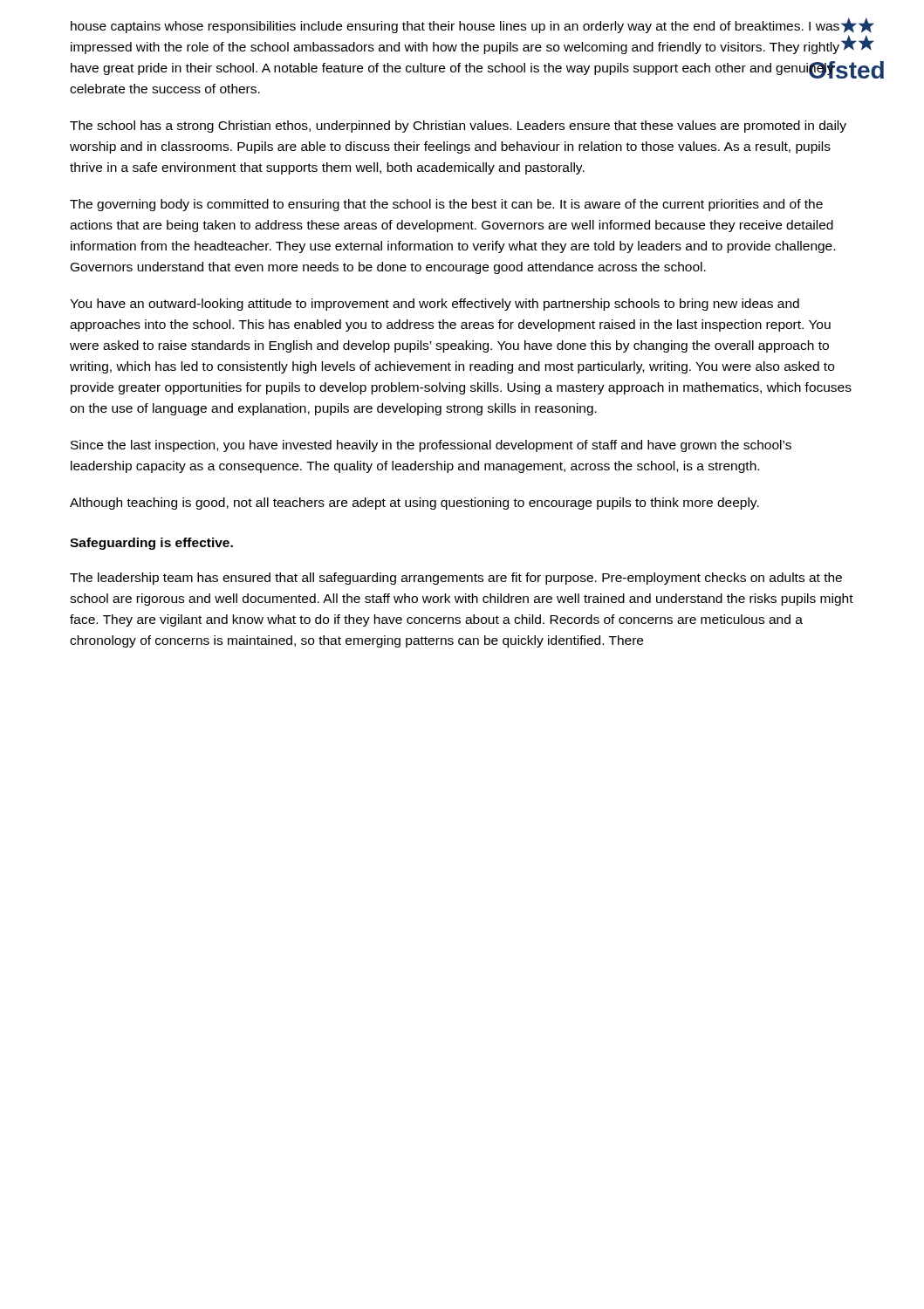Find "Safeguarding is effective." on this page

152,543
